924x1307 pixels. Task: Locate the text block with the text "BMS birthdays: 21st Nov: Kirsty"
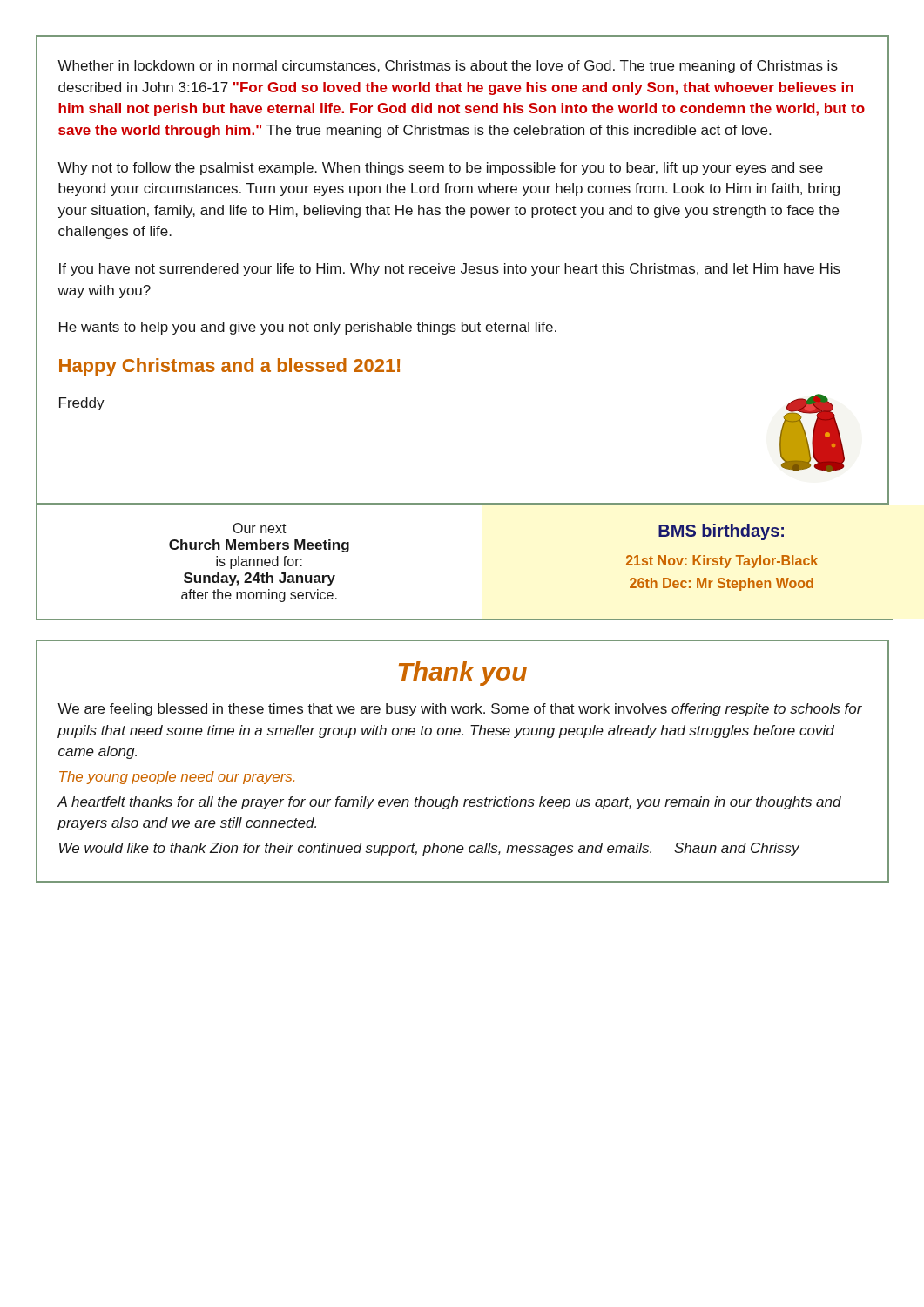point(712,558)
